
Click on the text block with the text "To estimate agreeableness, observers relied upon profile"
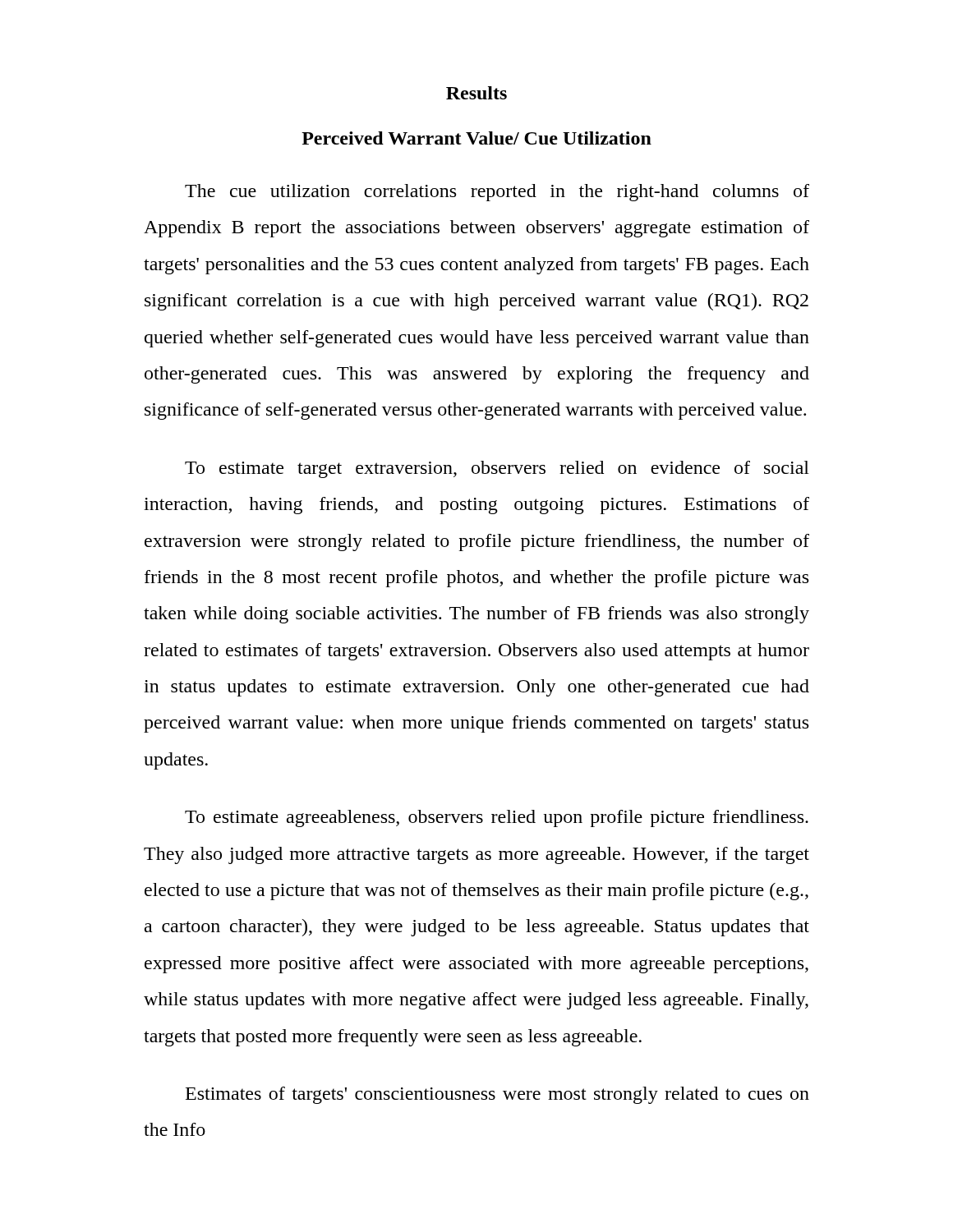pos(476,926)
